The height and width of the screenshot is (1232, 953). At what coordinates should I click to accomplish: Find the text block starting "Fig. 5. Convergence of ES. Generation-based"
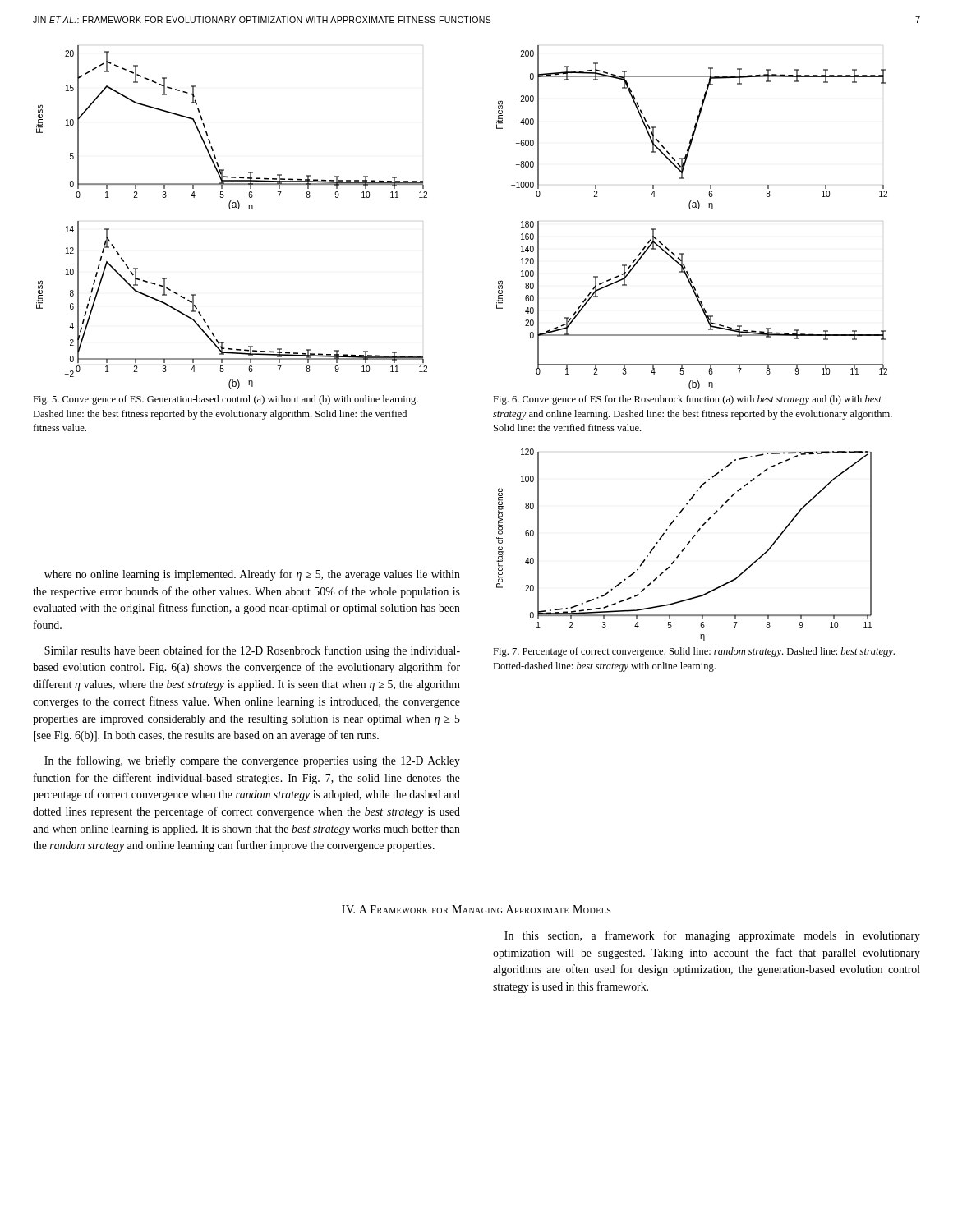[x=226, y=414]
